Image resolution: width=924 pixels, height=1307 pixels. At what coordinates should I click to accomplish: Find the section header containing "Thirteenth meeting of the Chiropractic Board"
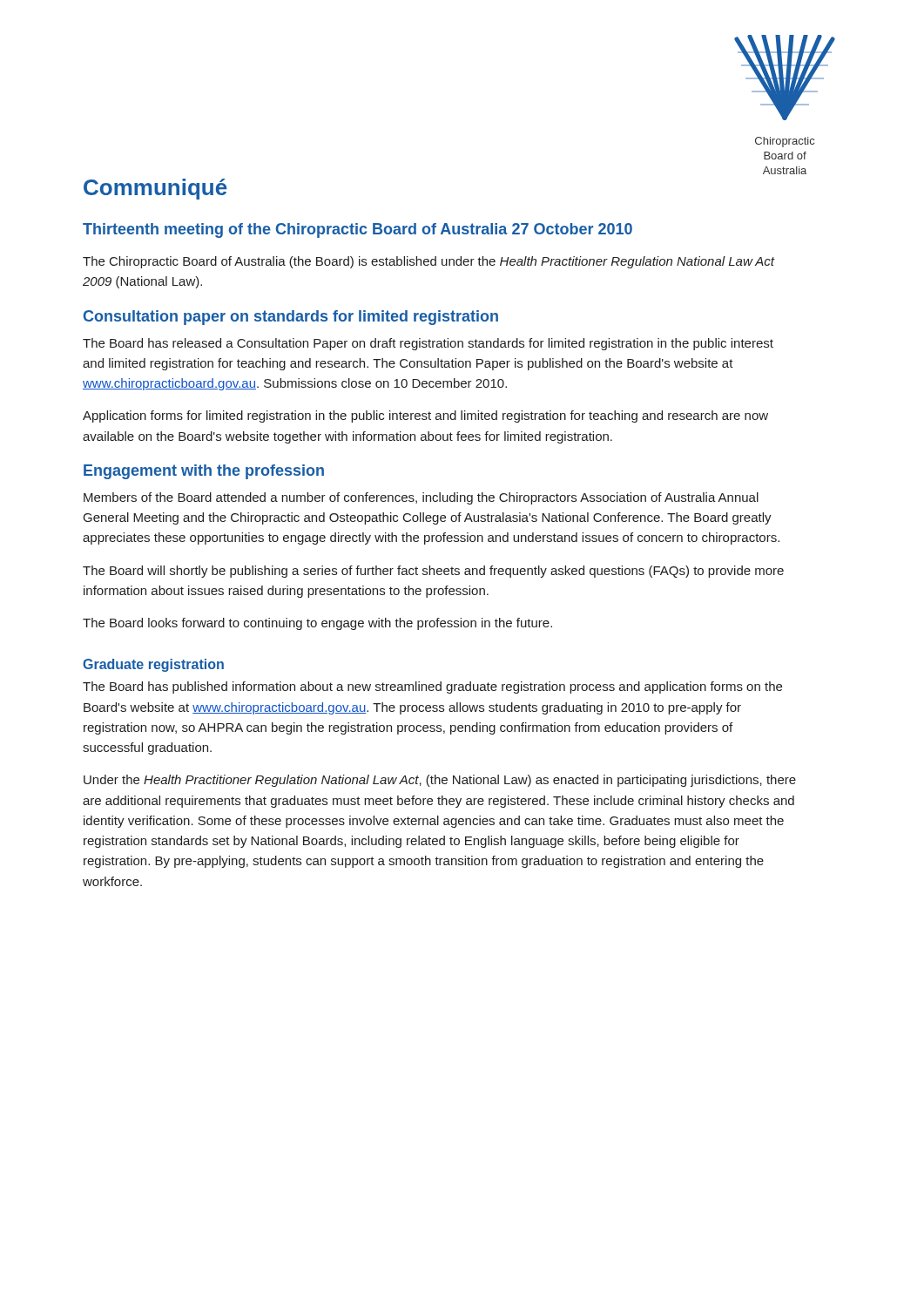pyautogui.click(x=440, y=230)
